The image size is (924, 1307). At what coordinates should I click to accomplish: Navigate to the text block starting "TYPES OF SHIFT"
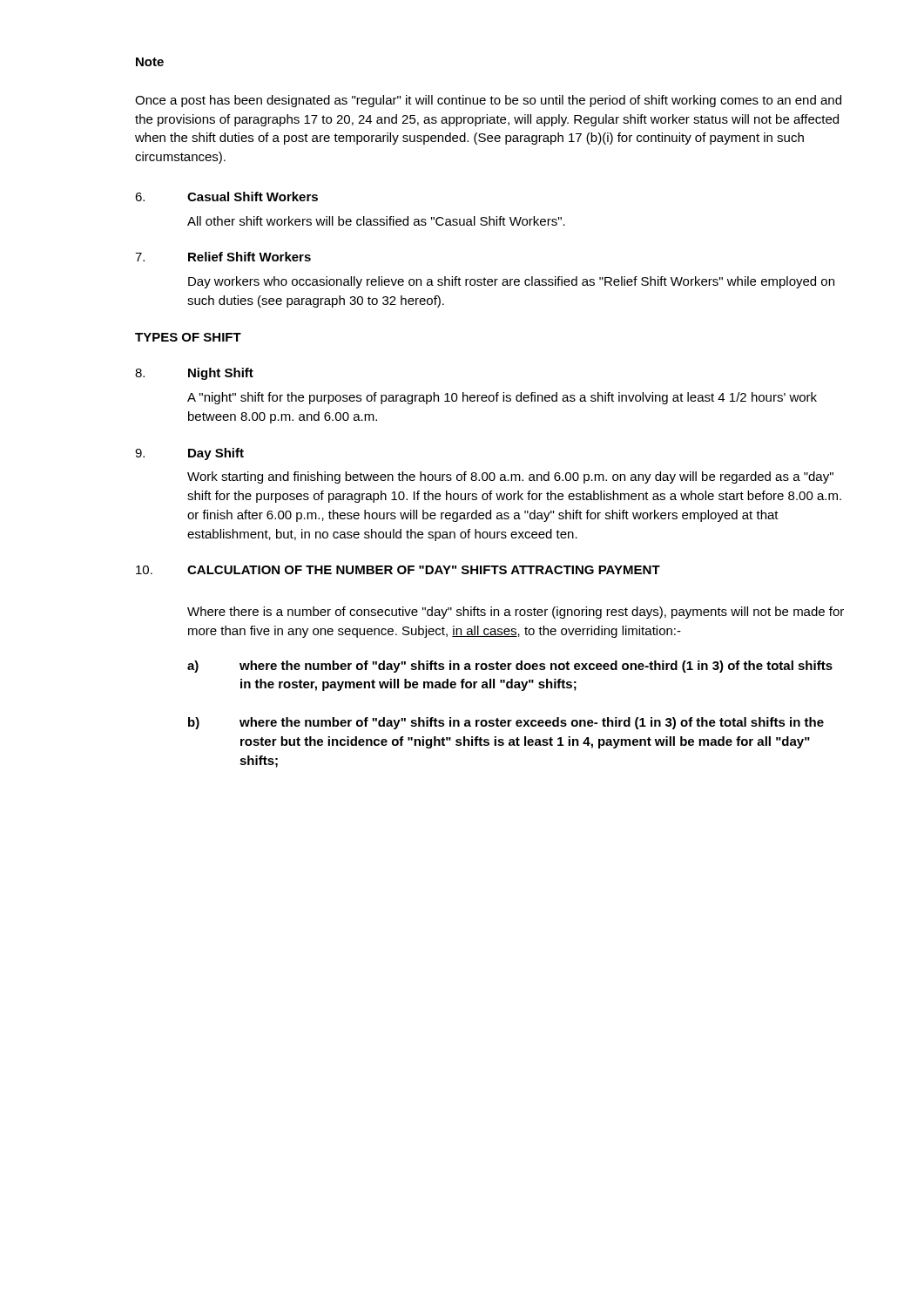point(188,336)
